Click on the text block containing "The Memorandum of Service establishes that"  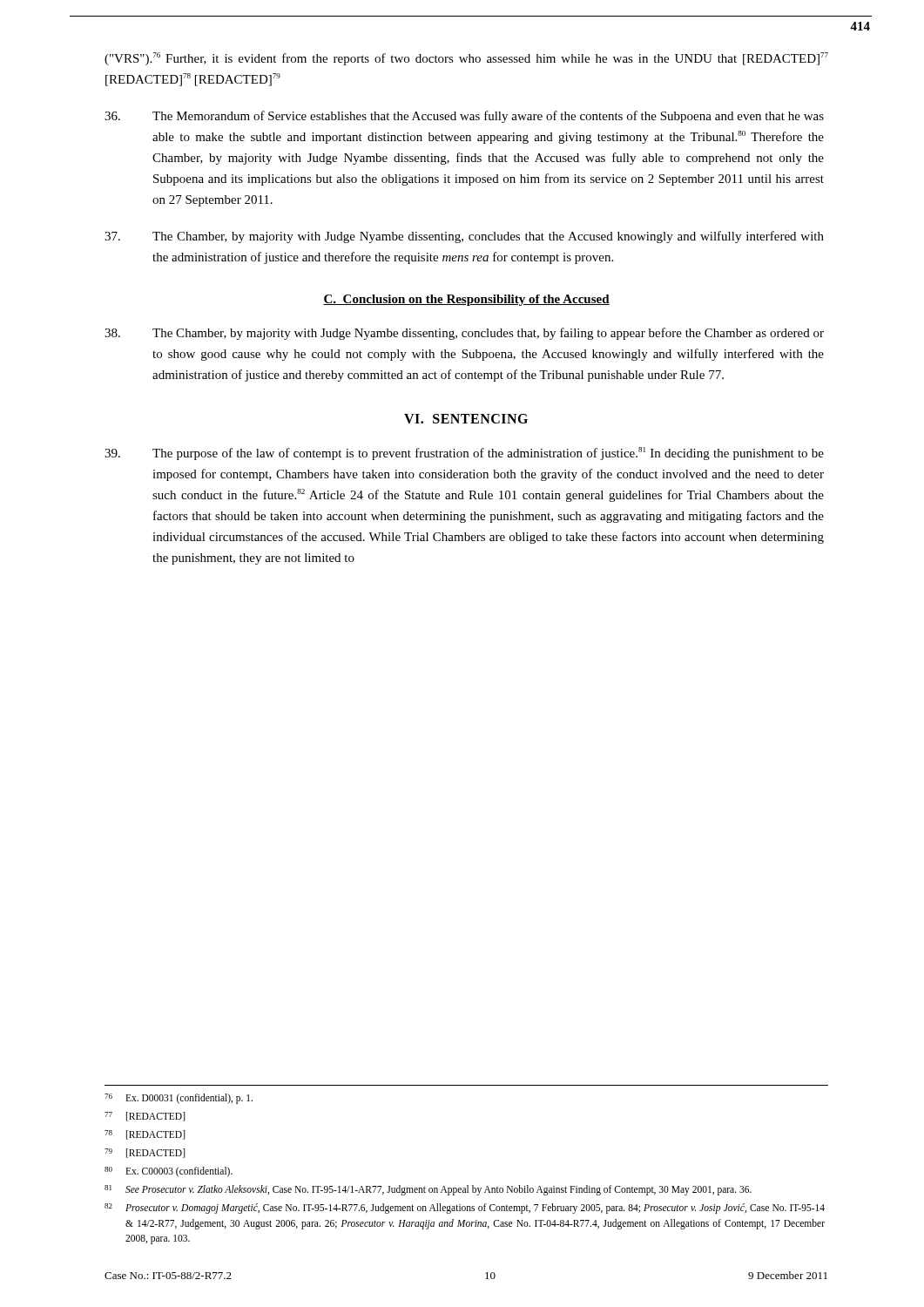(464, 158)
